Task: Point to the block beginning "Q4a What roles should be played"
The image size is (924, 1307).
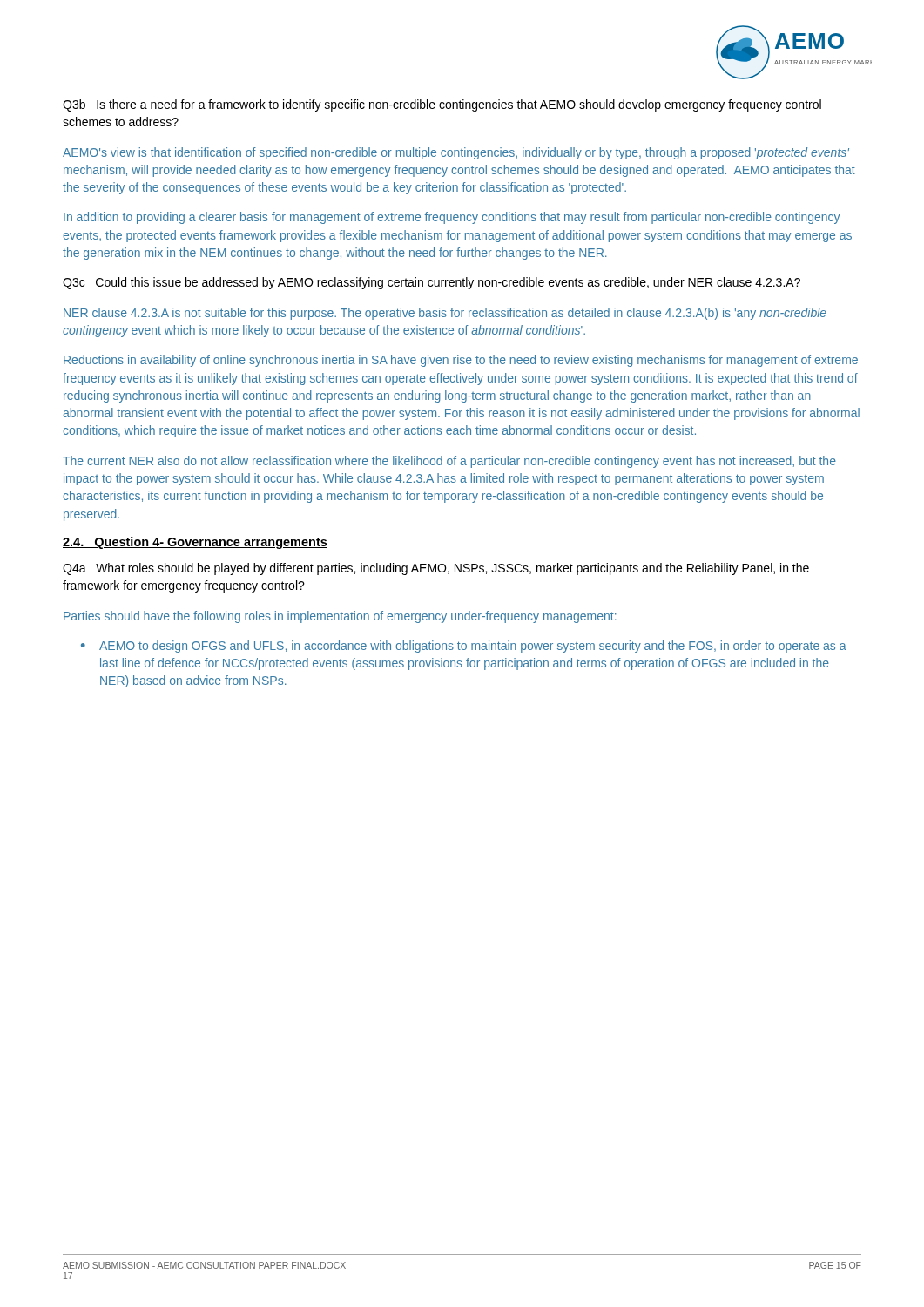Action: click(x=436, y=577)
